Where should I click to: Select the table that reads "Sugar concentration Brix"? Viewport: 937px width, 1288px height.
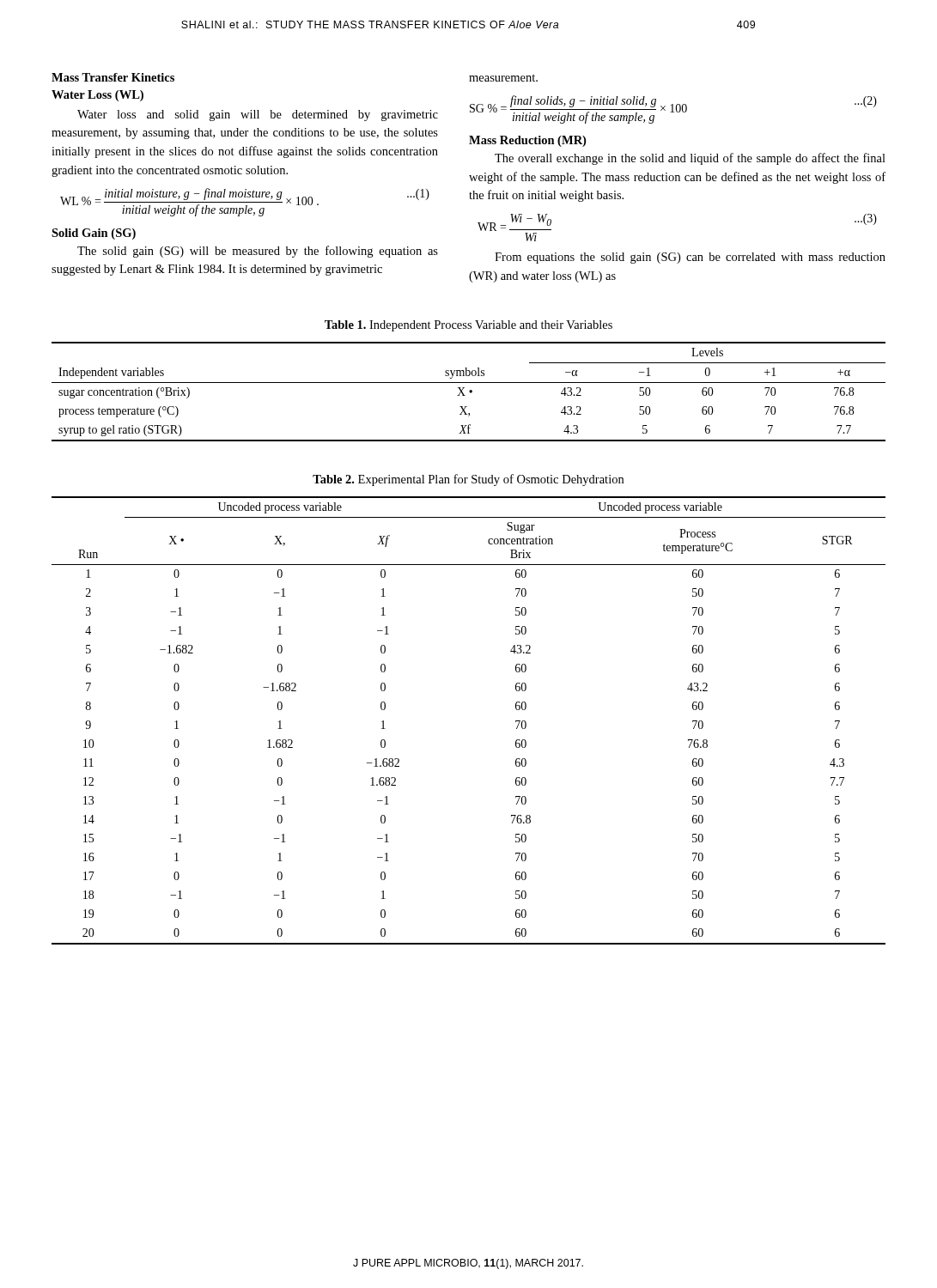click(x=468, y=720)
